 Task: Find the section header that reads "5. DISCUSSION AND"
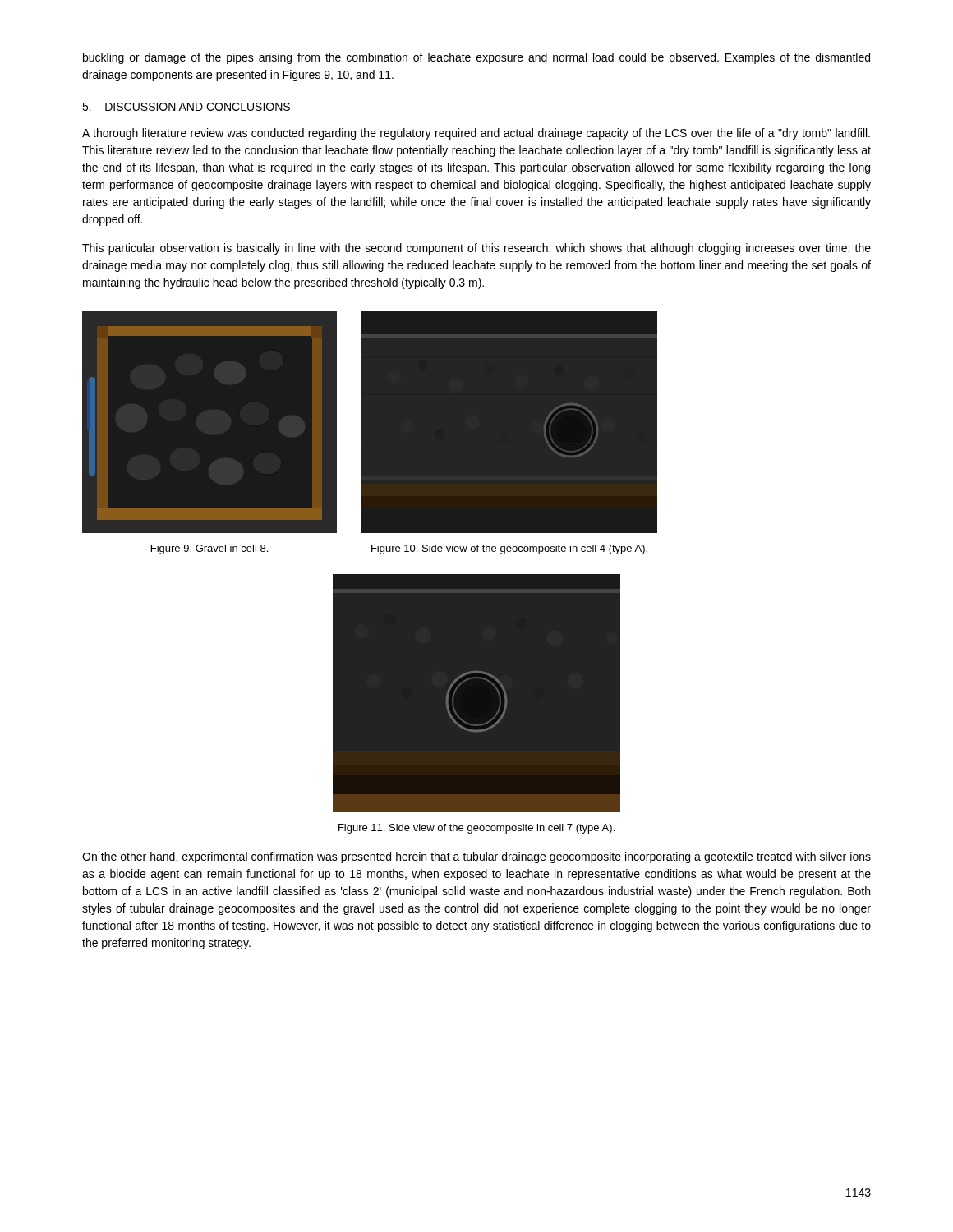click(x=186, y=107)
